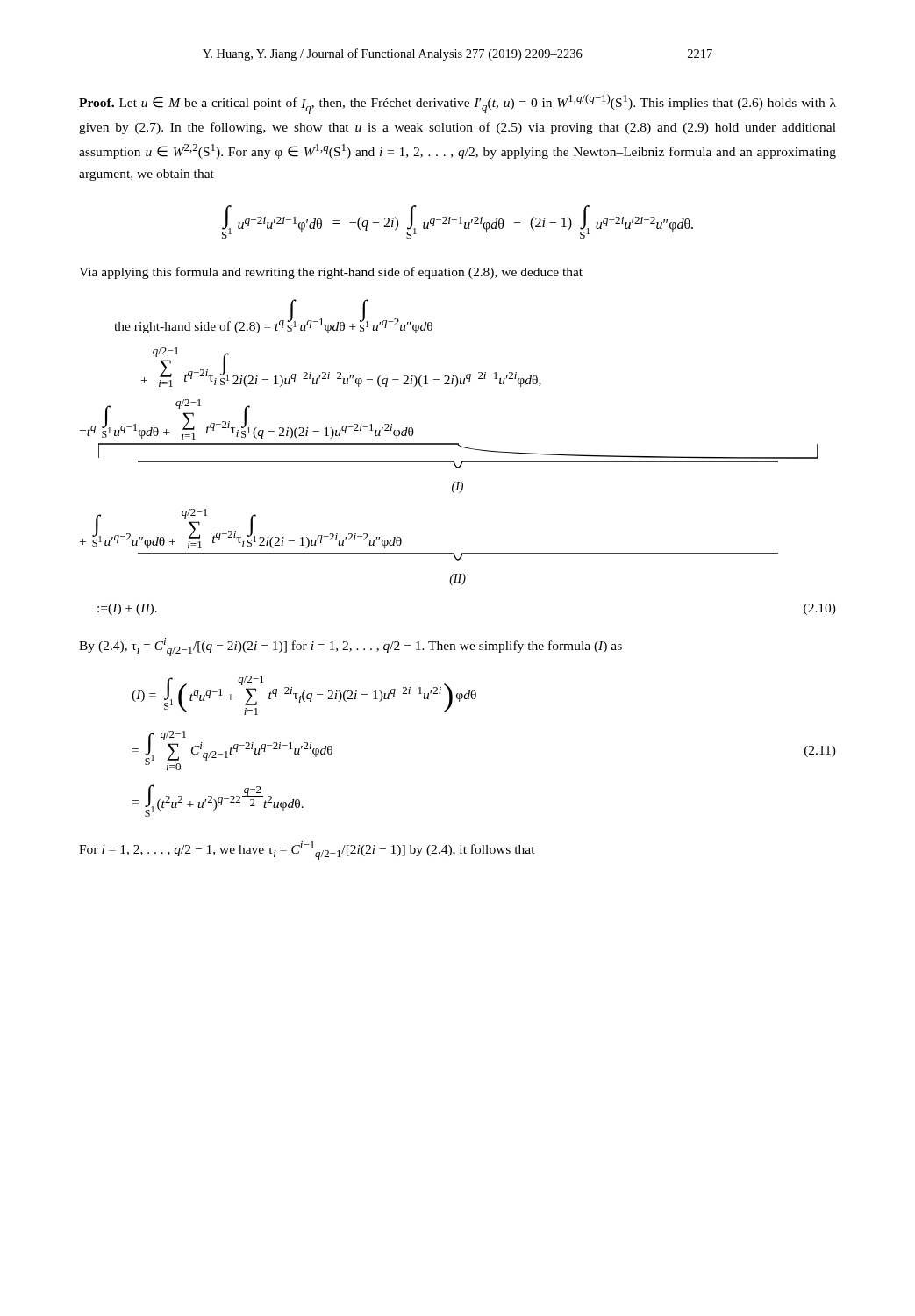Click on the text block with the text "Via applying this formula and rewriting"

331,272
